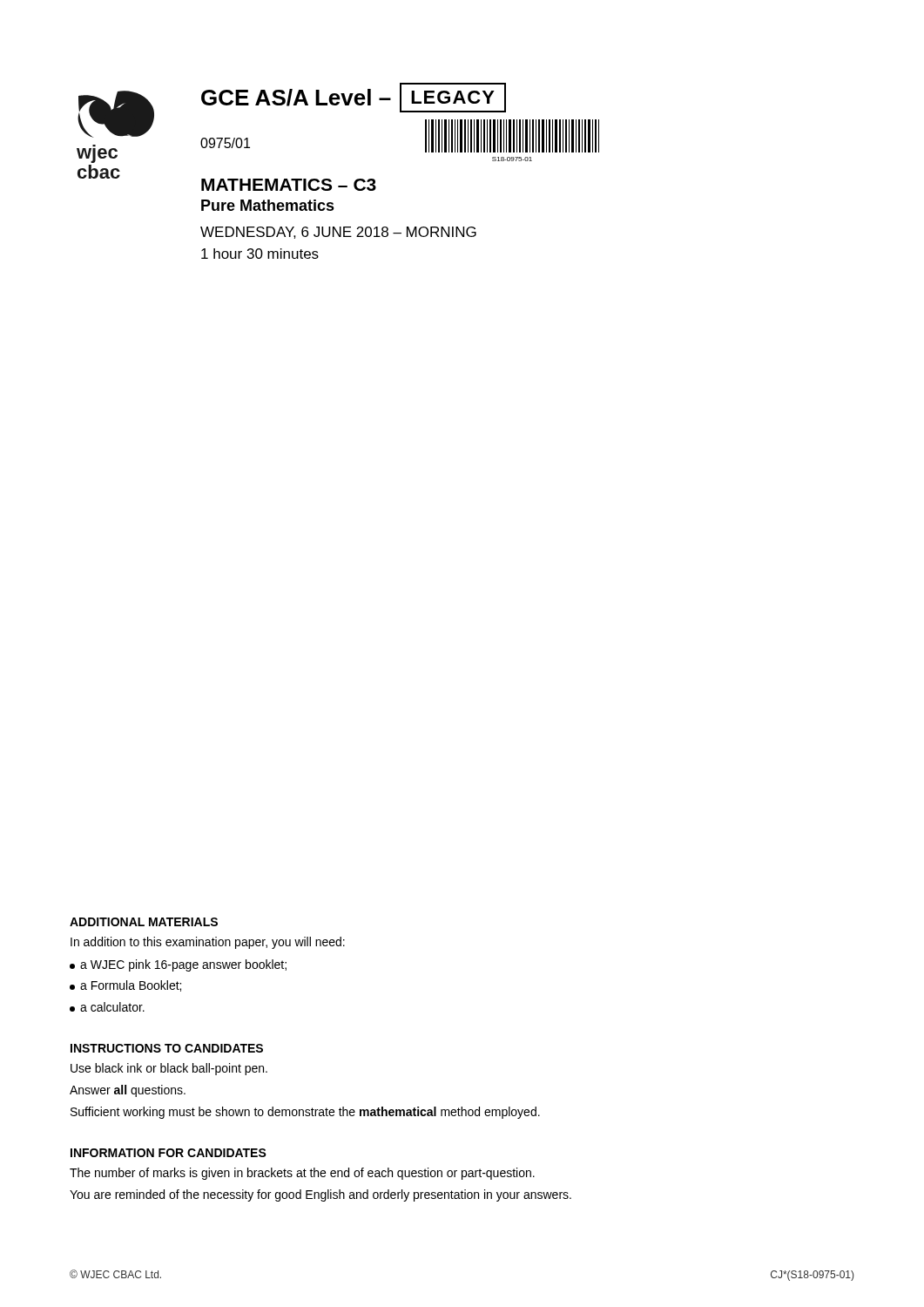The width and height of the screenshot is (924, 1307).
Task: Select the text block that says "The number of"
Action: point(302,1173)
